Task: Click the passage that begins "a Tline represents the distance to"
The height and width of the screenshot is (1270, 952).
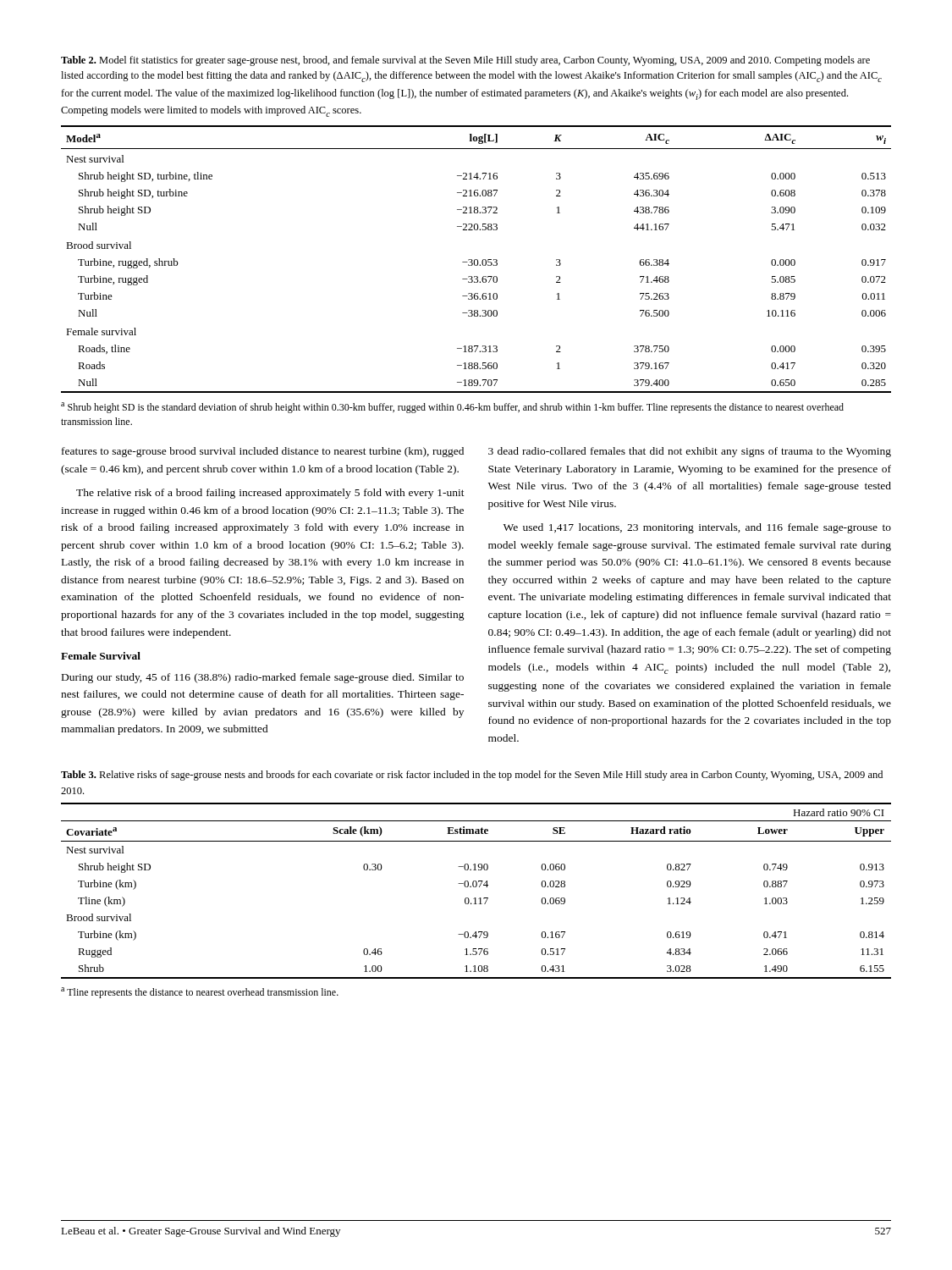Action: (x=200, y=991)
